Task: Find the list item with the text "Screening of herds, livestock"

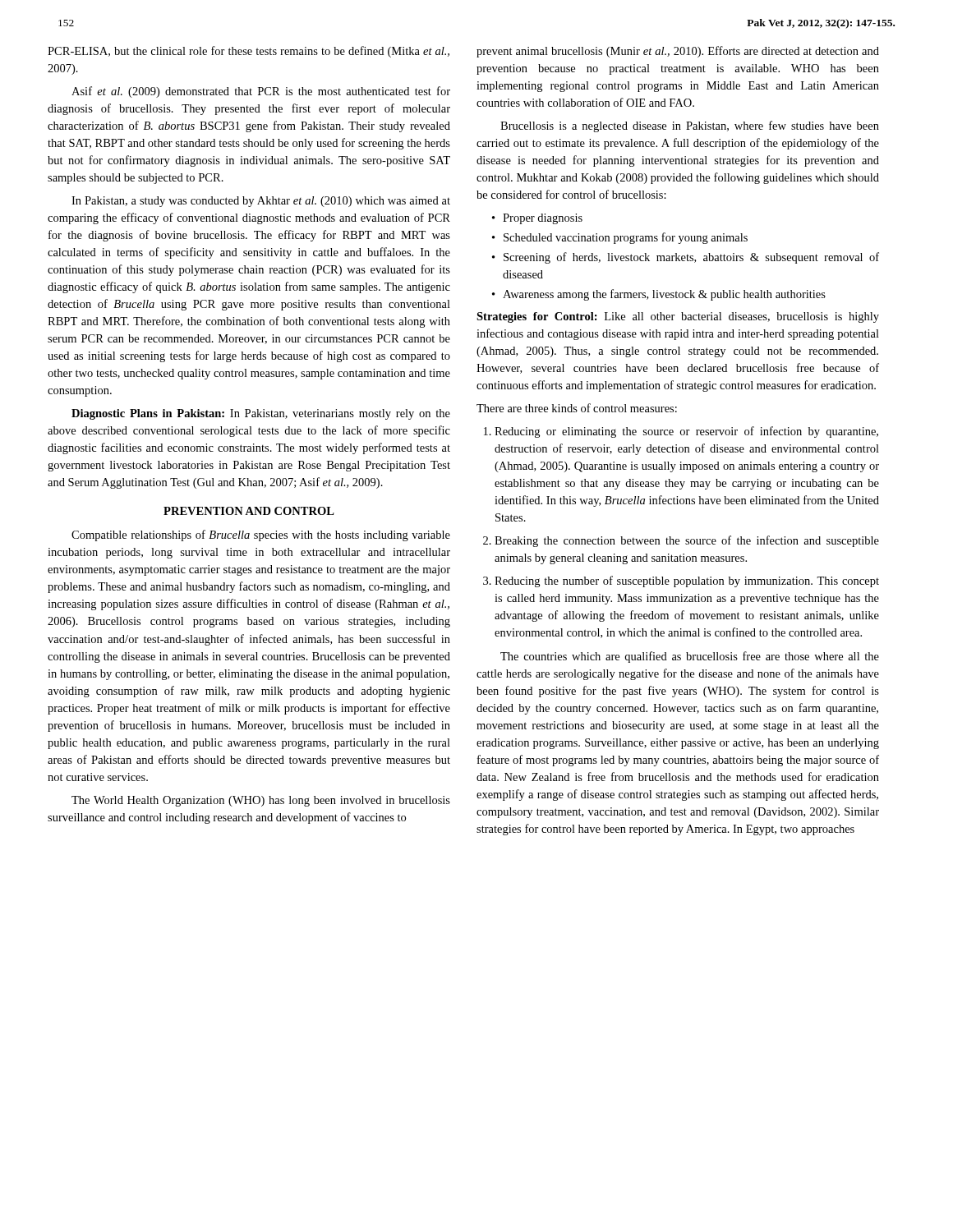Action: point(691,266)
